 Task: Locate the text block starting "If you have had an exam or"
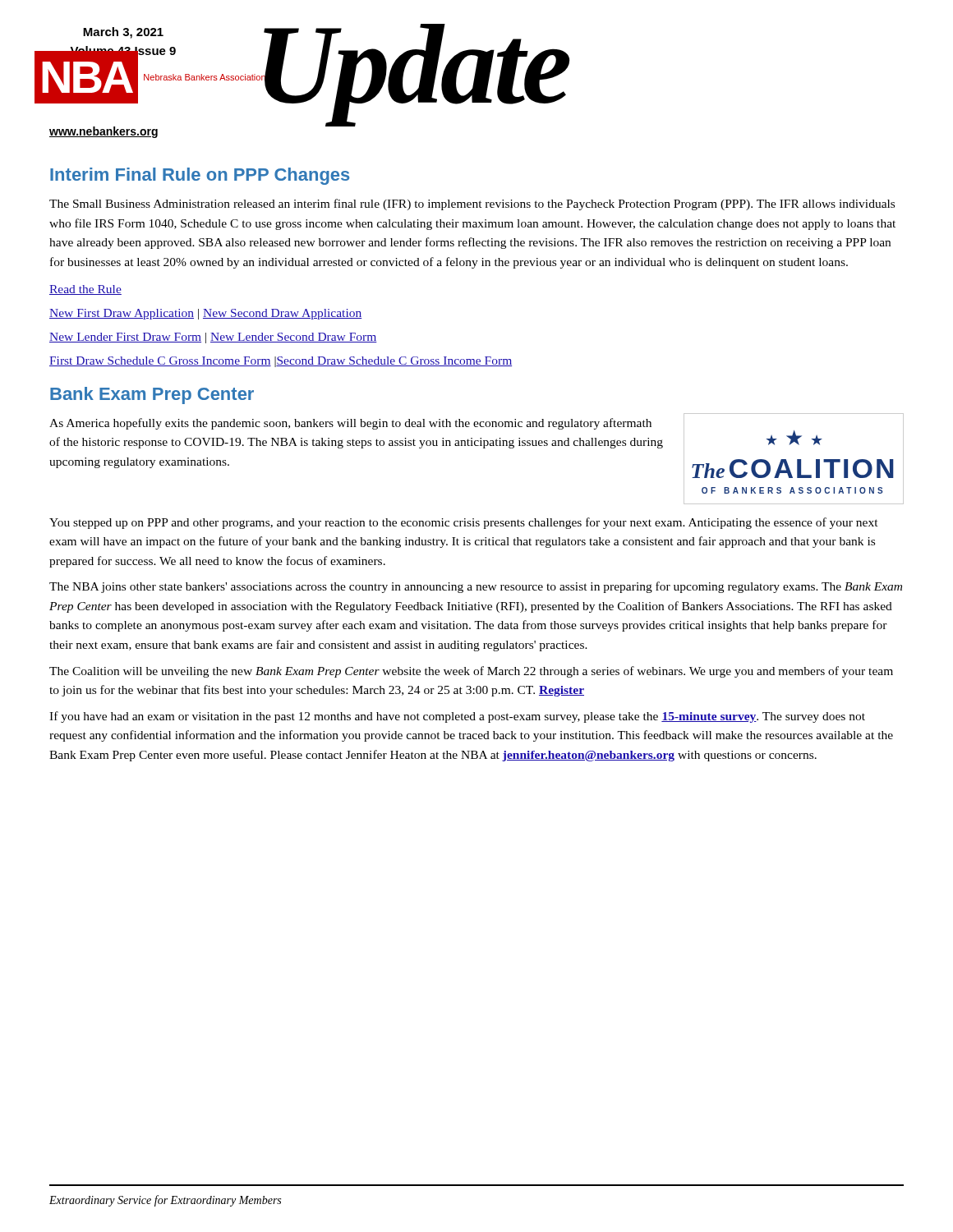(x=471, y=735)
